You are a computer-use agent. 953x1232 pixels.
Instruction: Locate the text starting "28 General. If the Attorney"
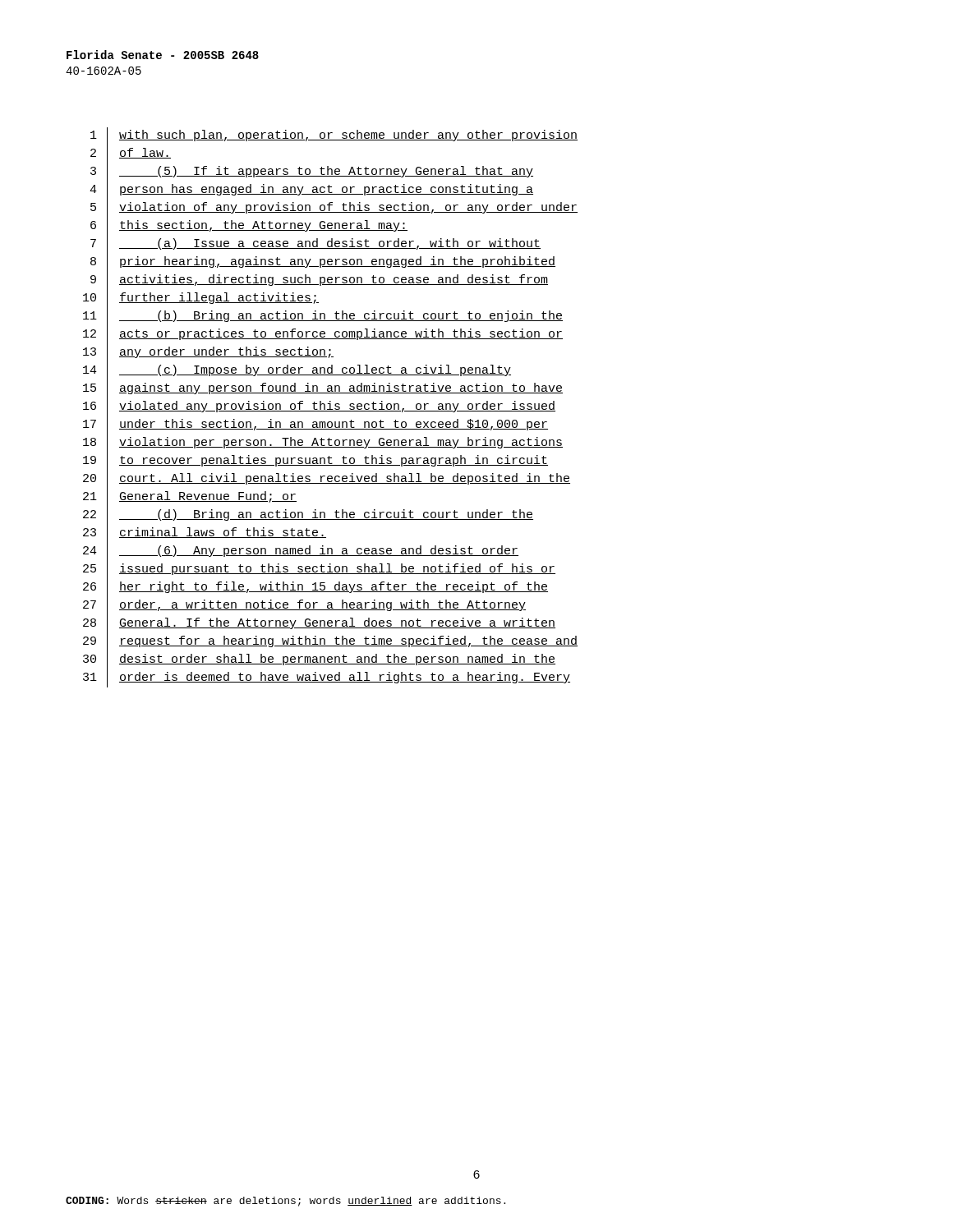(x=476, y=624)
